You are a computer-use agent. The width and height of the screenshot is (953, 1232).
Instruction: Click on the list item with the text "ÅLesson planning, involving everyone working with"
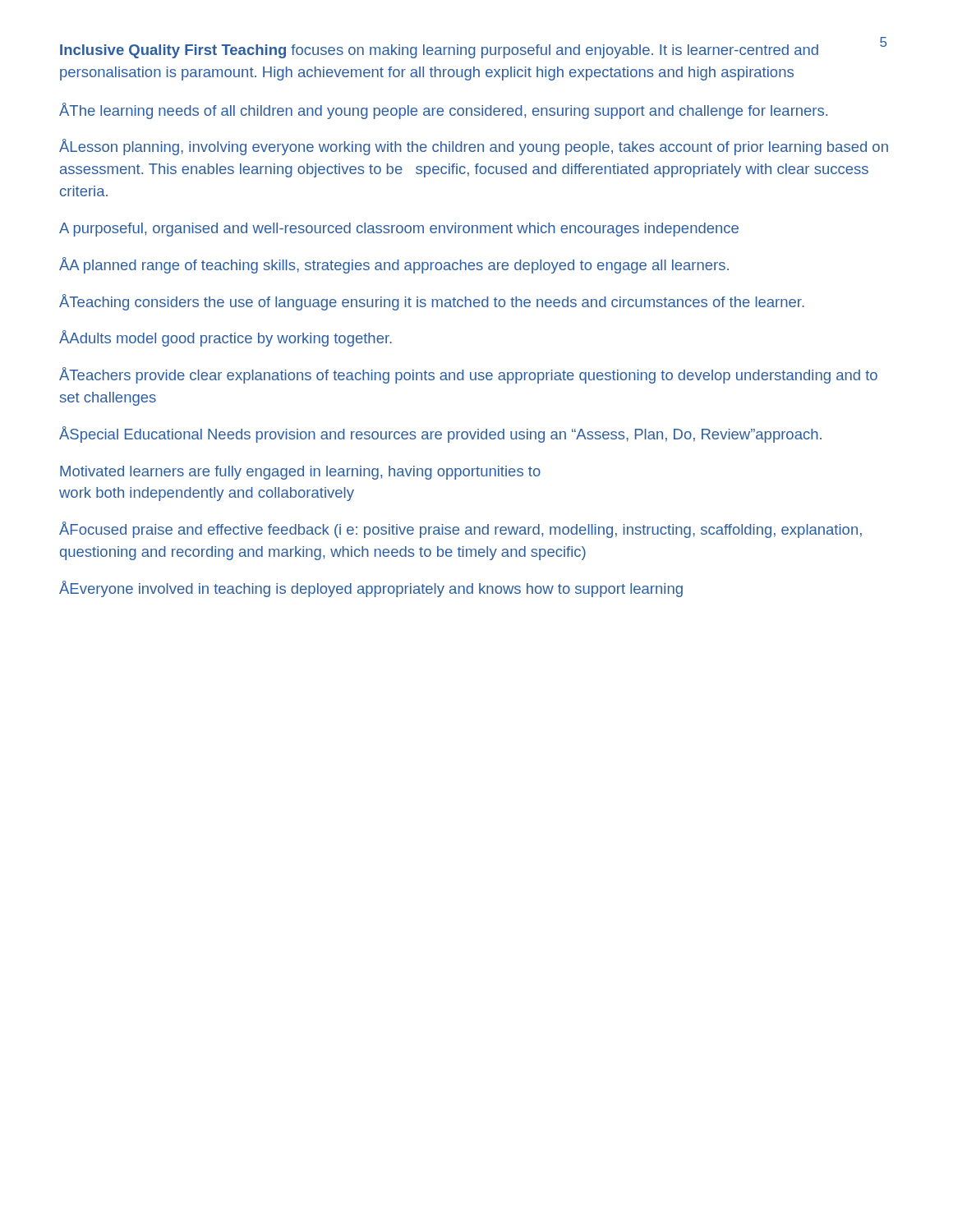(x=474, y=169)
